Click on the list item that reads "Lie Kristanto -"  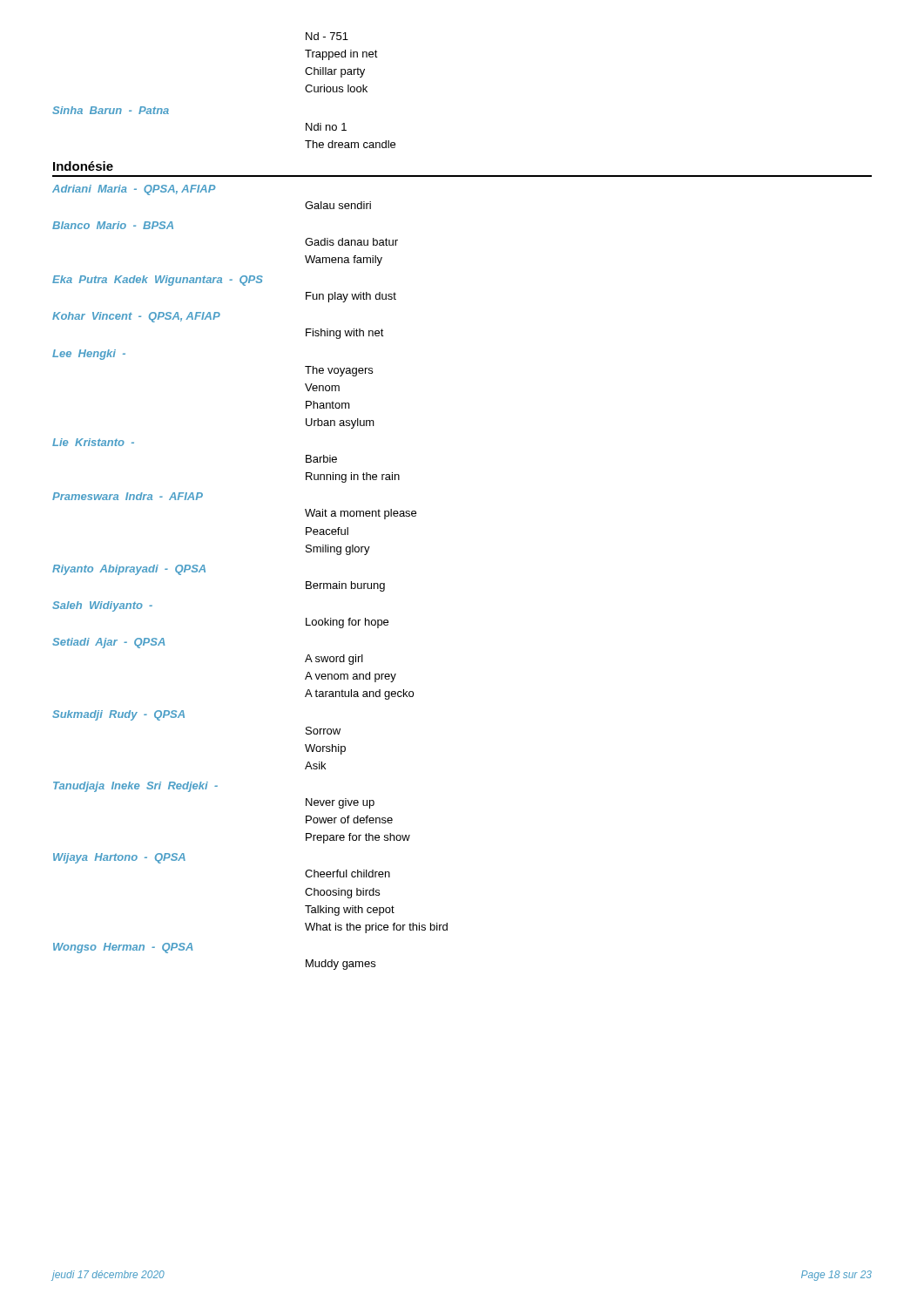tap(93, 442)
